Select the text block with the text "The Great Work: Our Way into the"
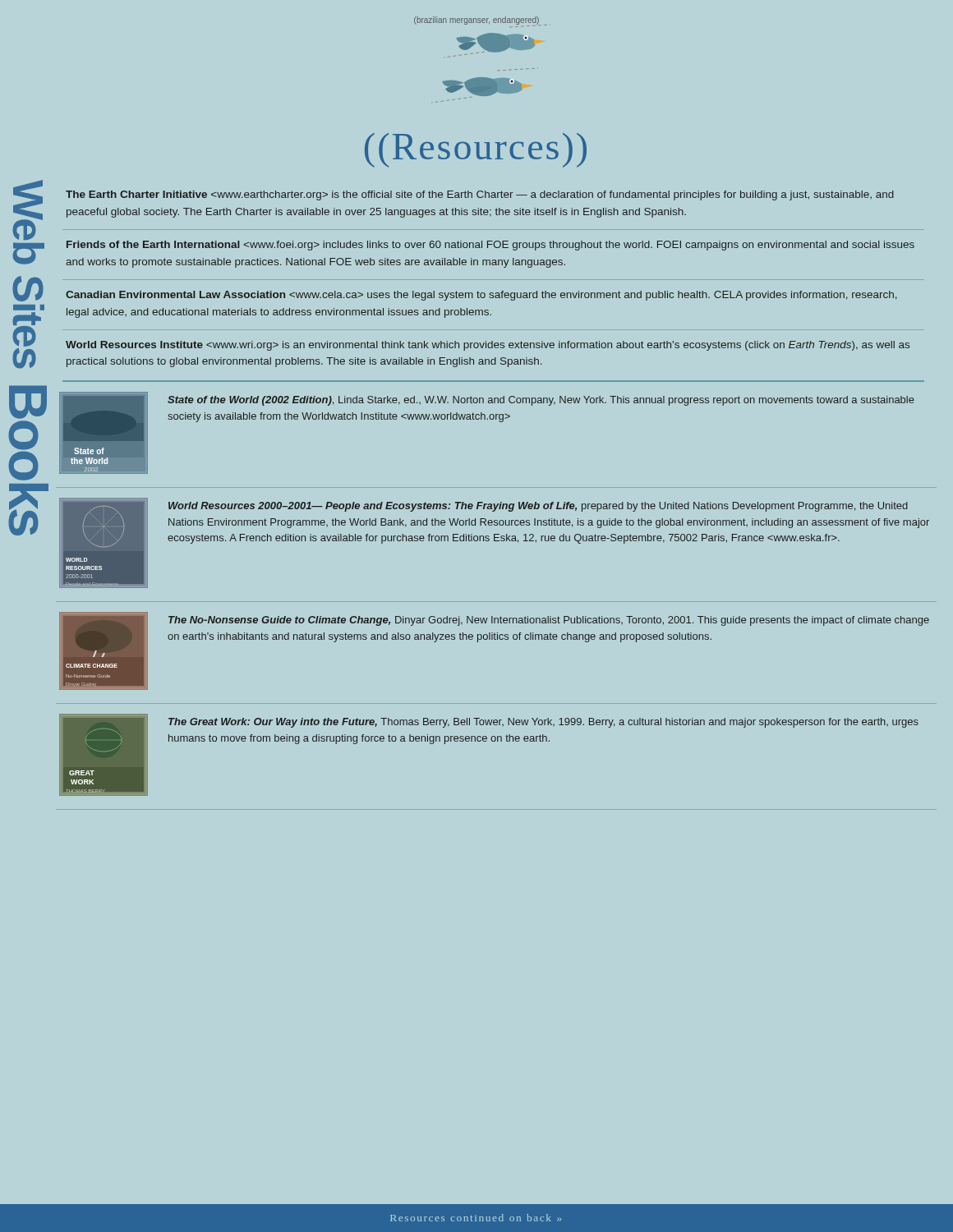Screen dimensions: 1232x953 coord(543,730)
